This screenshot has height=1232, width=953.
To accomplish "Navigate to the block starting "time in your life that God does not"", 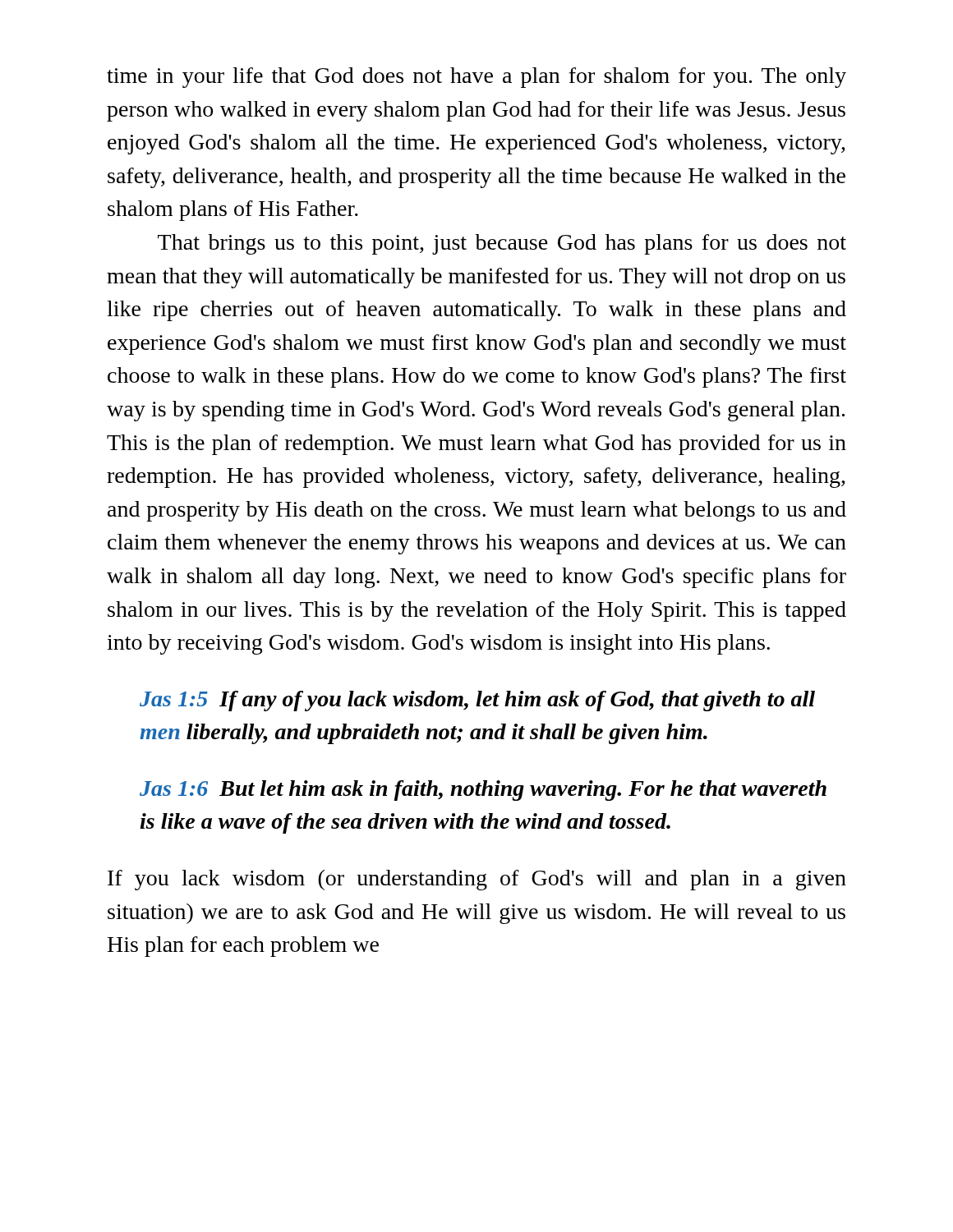I will (476, 359).
